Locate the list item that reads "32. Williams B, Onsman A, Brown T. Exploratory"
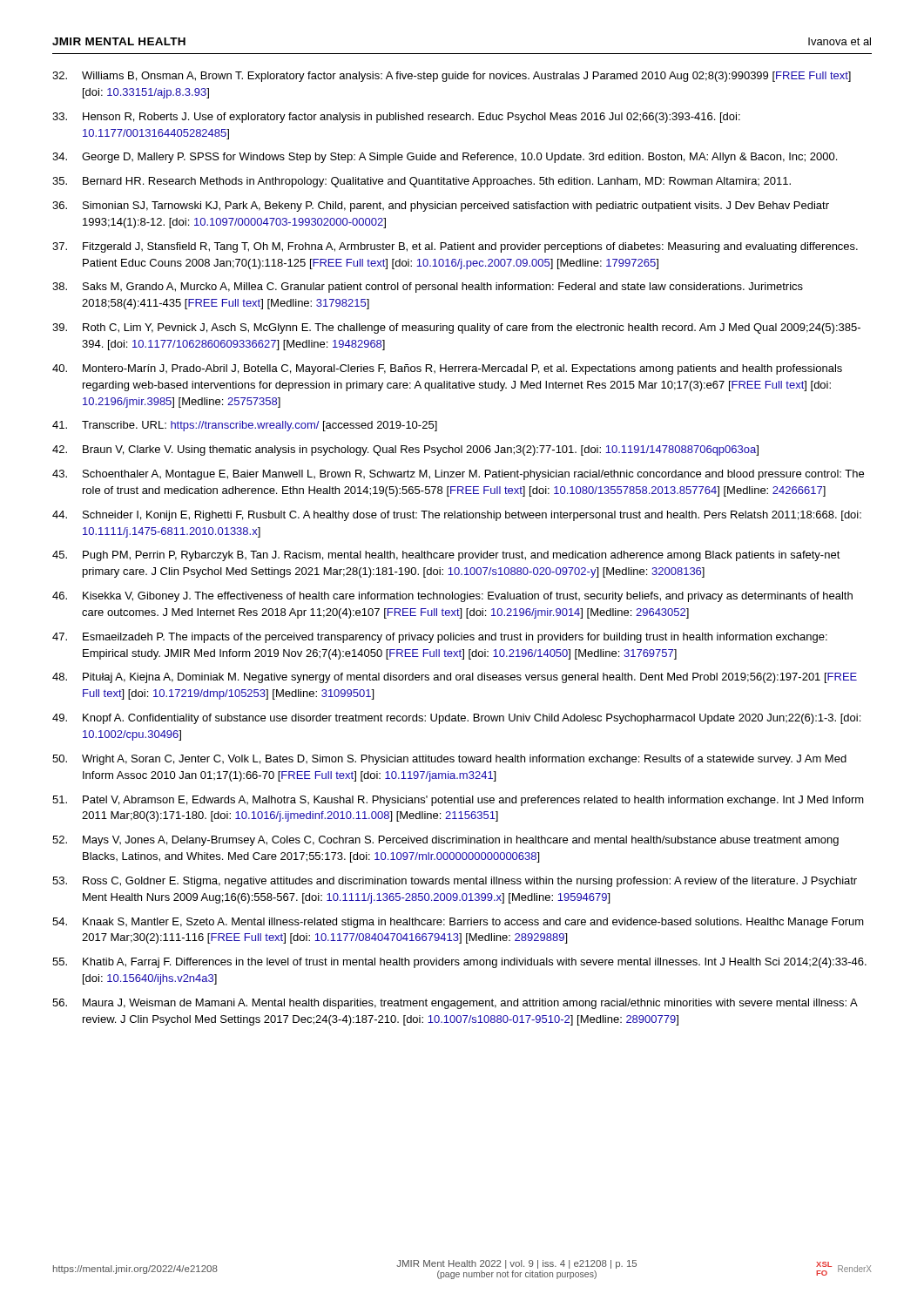Screen dimensions: 1307x924 pos(462,548)
